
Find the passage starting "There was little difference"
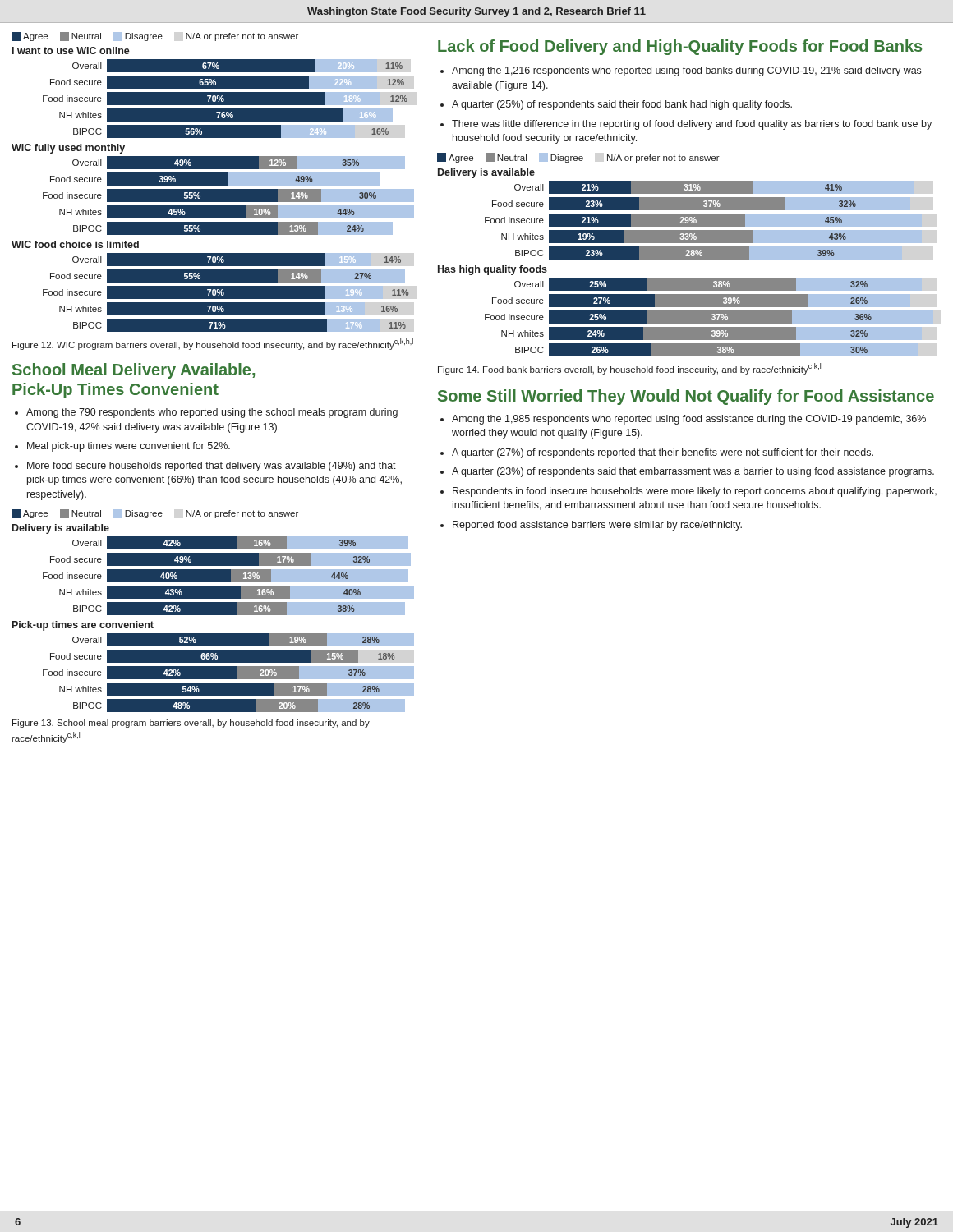coord(692,131)
